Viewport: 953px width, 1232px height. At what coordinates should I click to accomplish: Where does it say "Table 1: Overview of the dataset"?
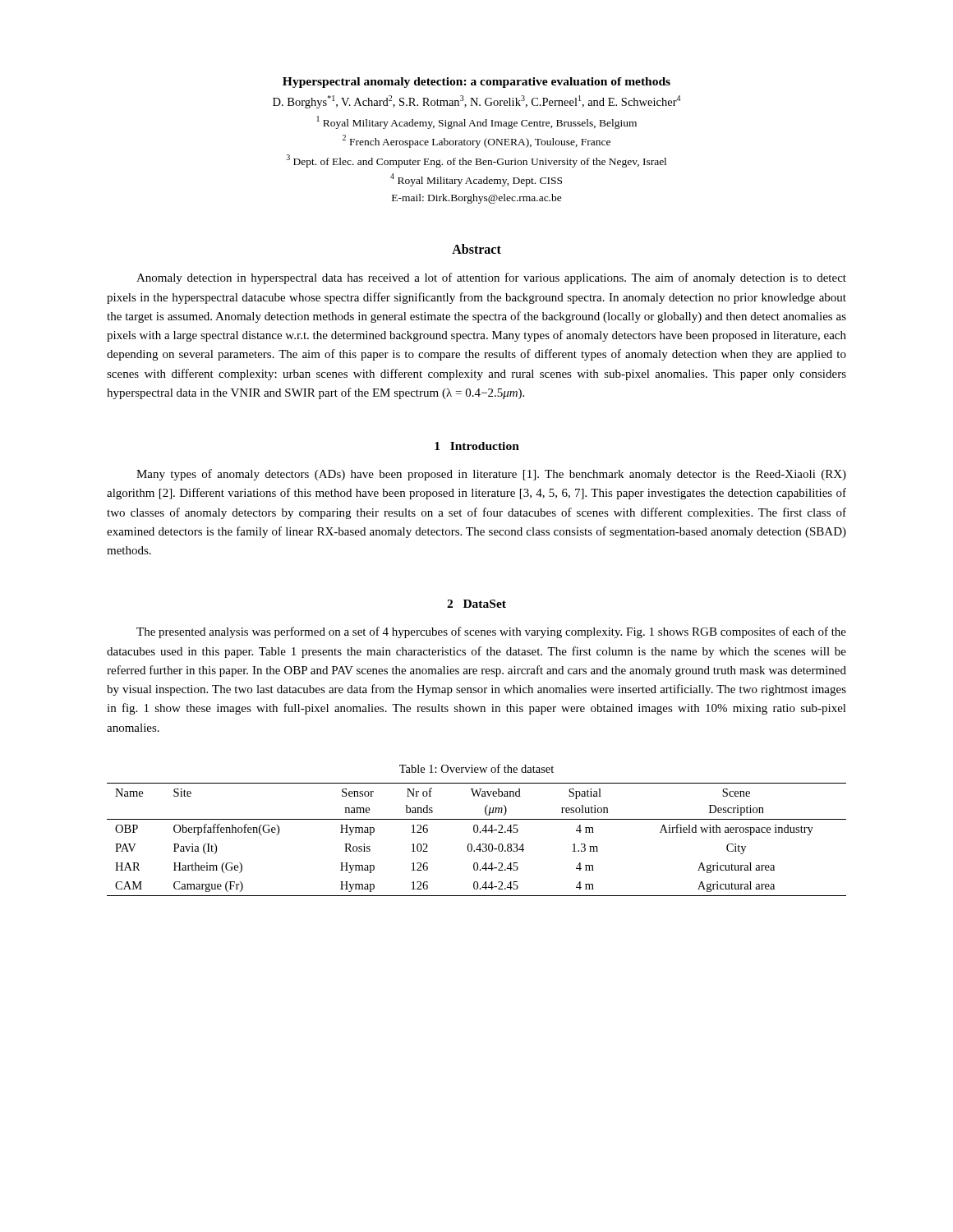click(476, 769)
